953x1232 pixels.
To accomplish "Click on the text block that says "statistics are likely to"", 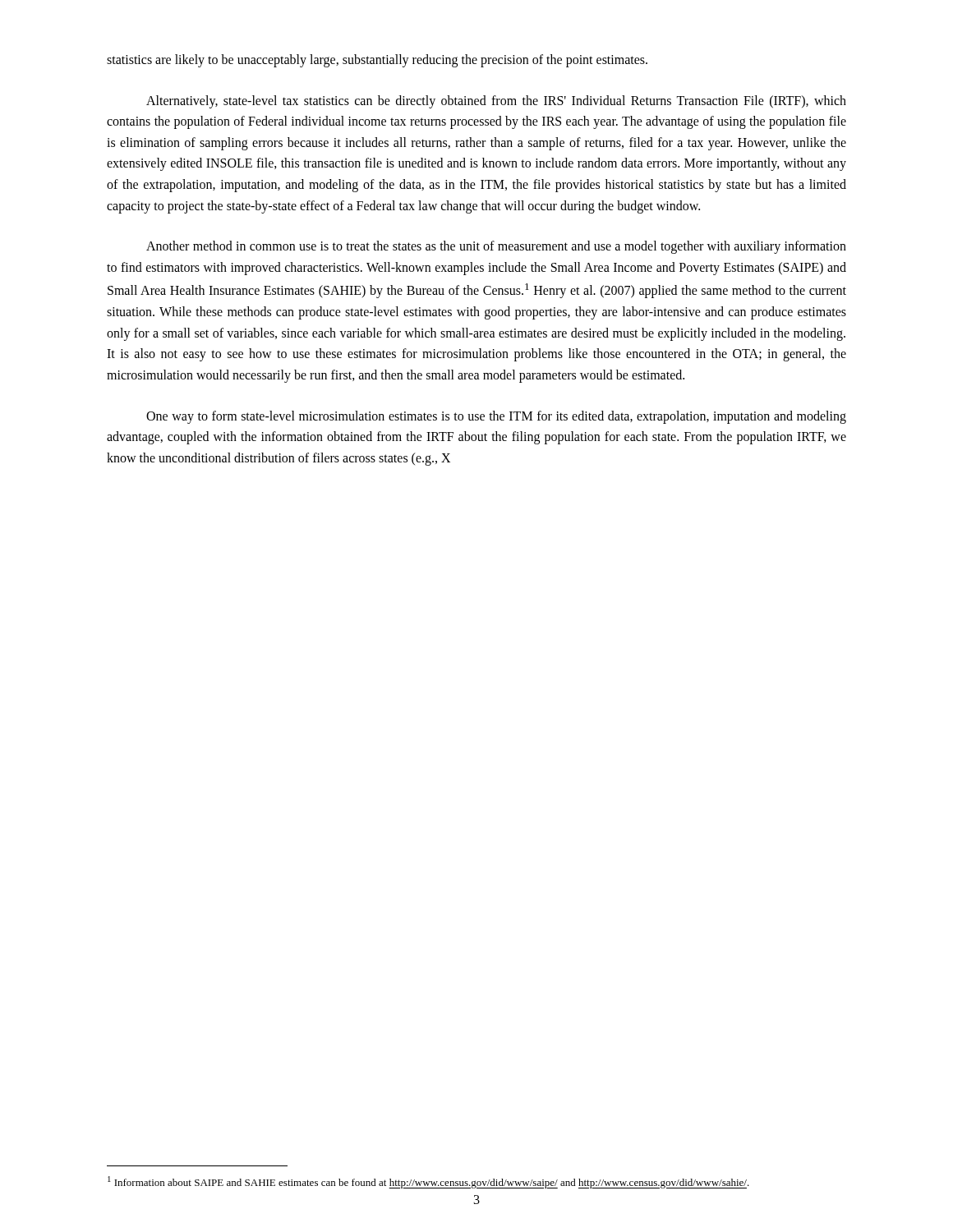I will coord(378,60).
